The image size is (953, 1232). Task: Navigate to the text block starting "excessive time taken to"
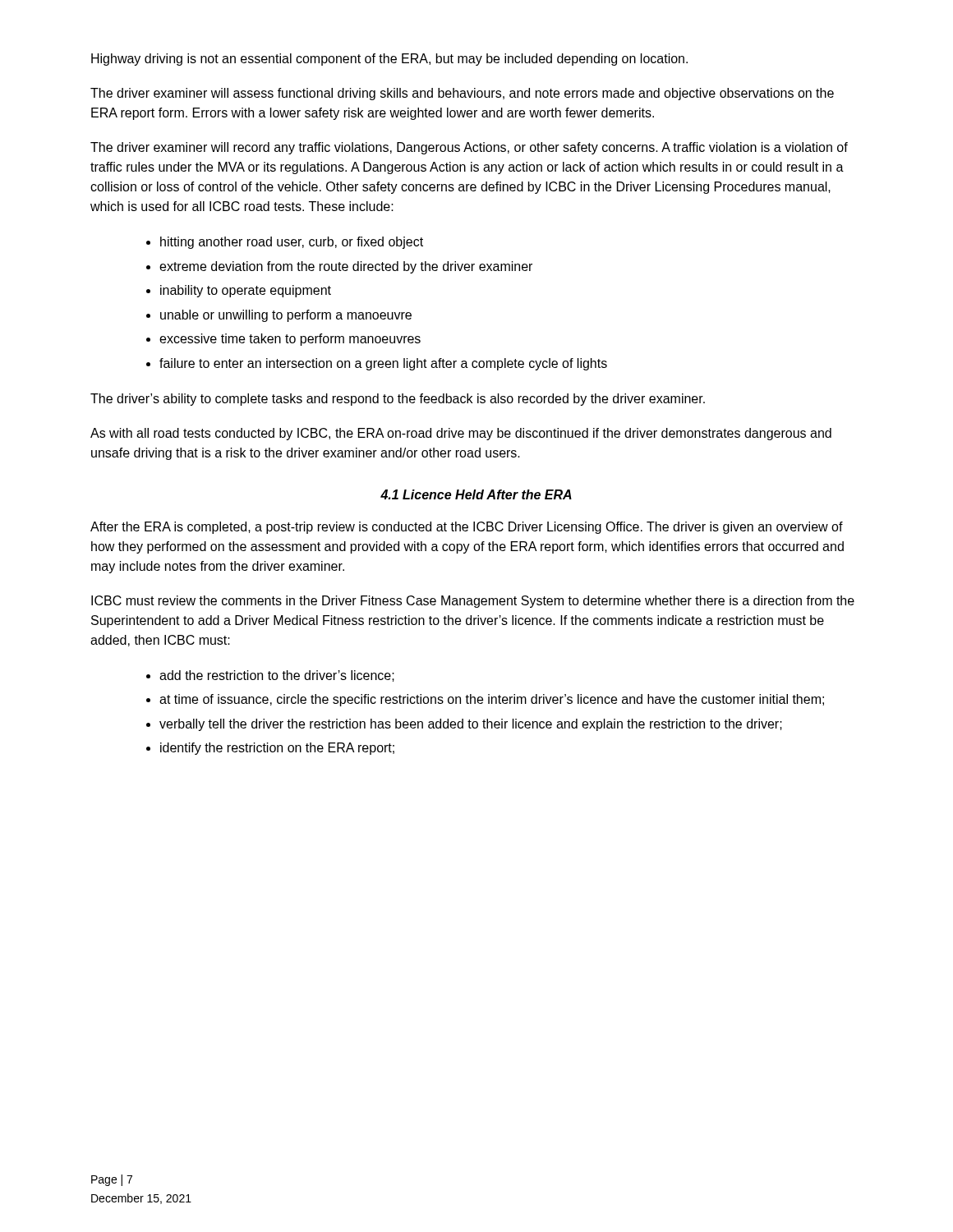click(283, 340)
